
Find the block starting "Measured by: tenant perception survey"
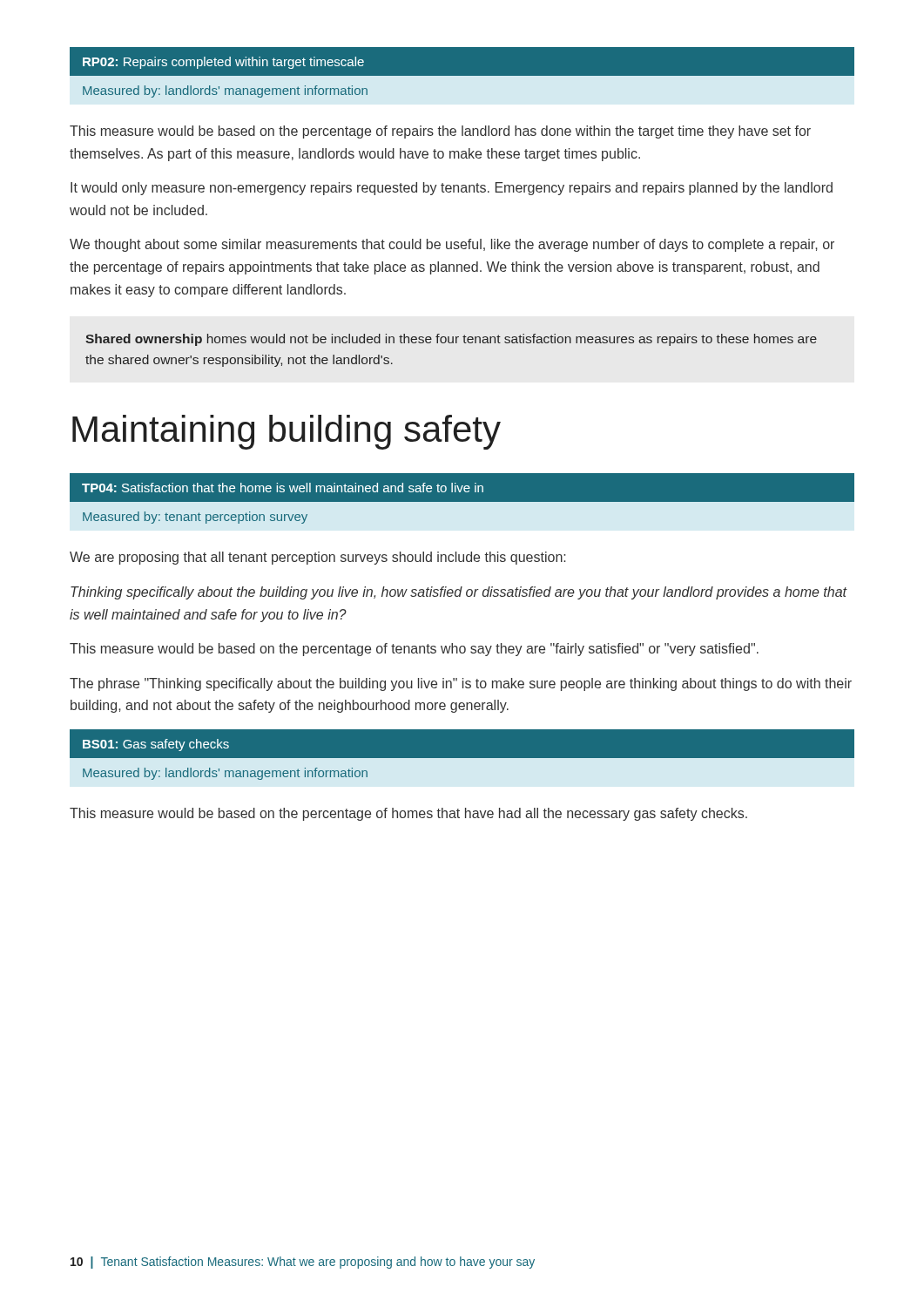tap(195, 517)
